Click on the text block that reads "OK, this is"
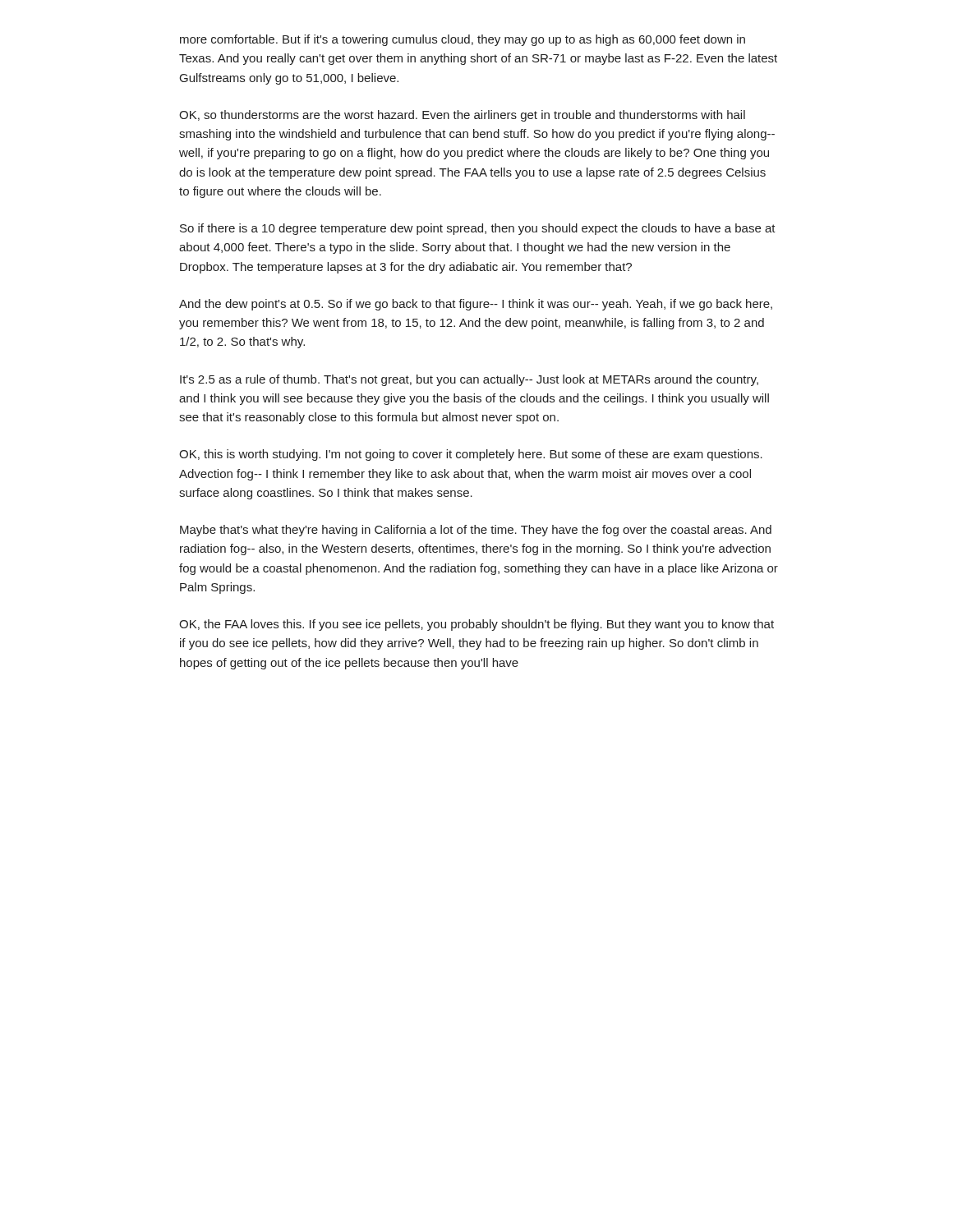Image resolution: width=953 pixels, height=1232 pixels. pos(471,473)
